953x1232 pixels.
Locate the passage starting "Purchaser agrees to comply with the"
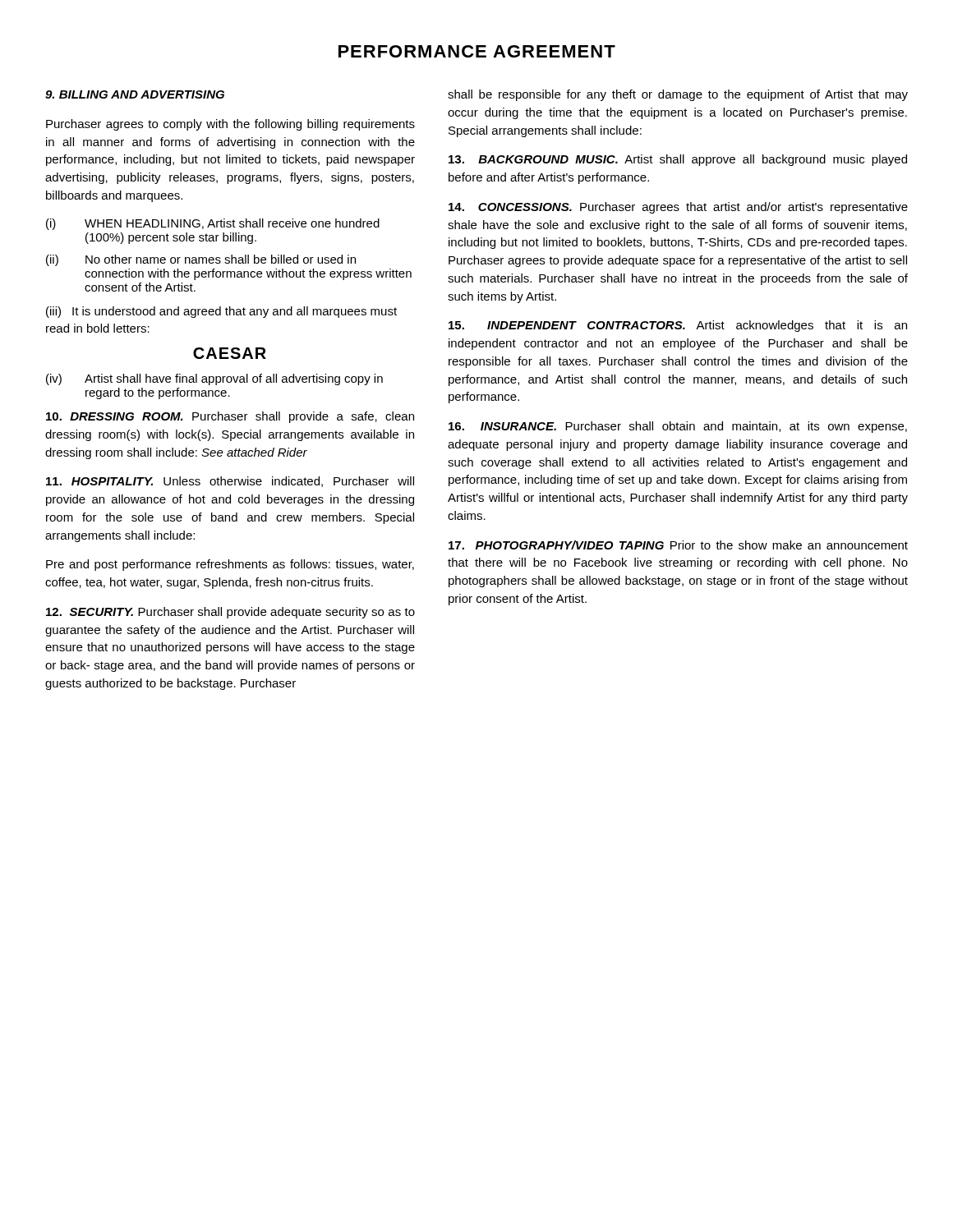point(230,159)
